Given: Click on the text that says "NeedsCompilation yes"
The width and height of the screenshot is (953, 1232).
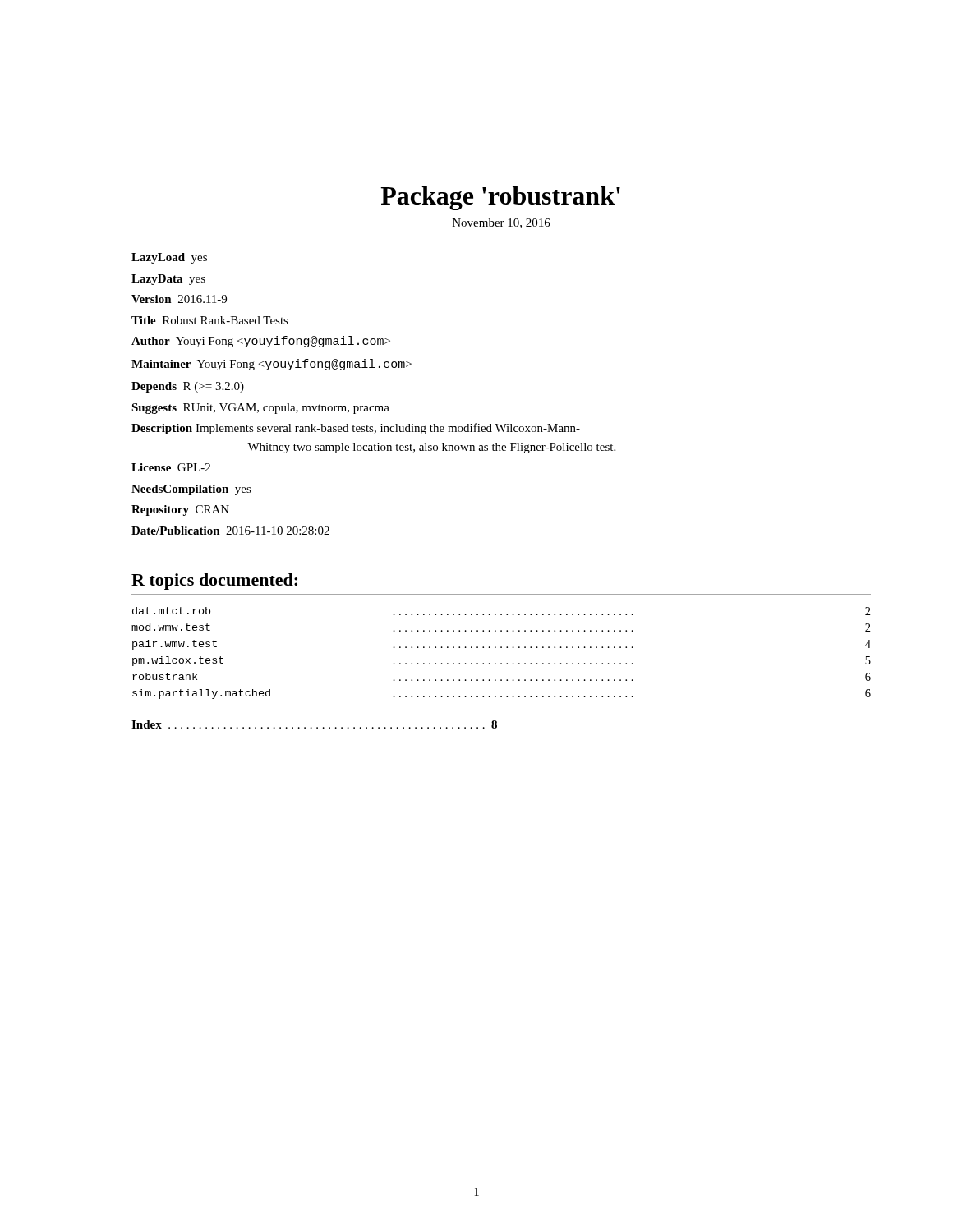Looking at the screenshot, I should click(x=191, y=488).
